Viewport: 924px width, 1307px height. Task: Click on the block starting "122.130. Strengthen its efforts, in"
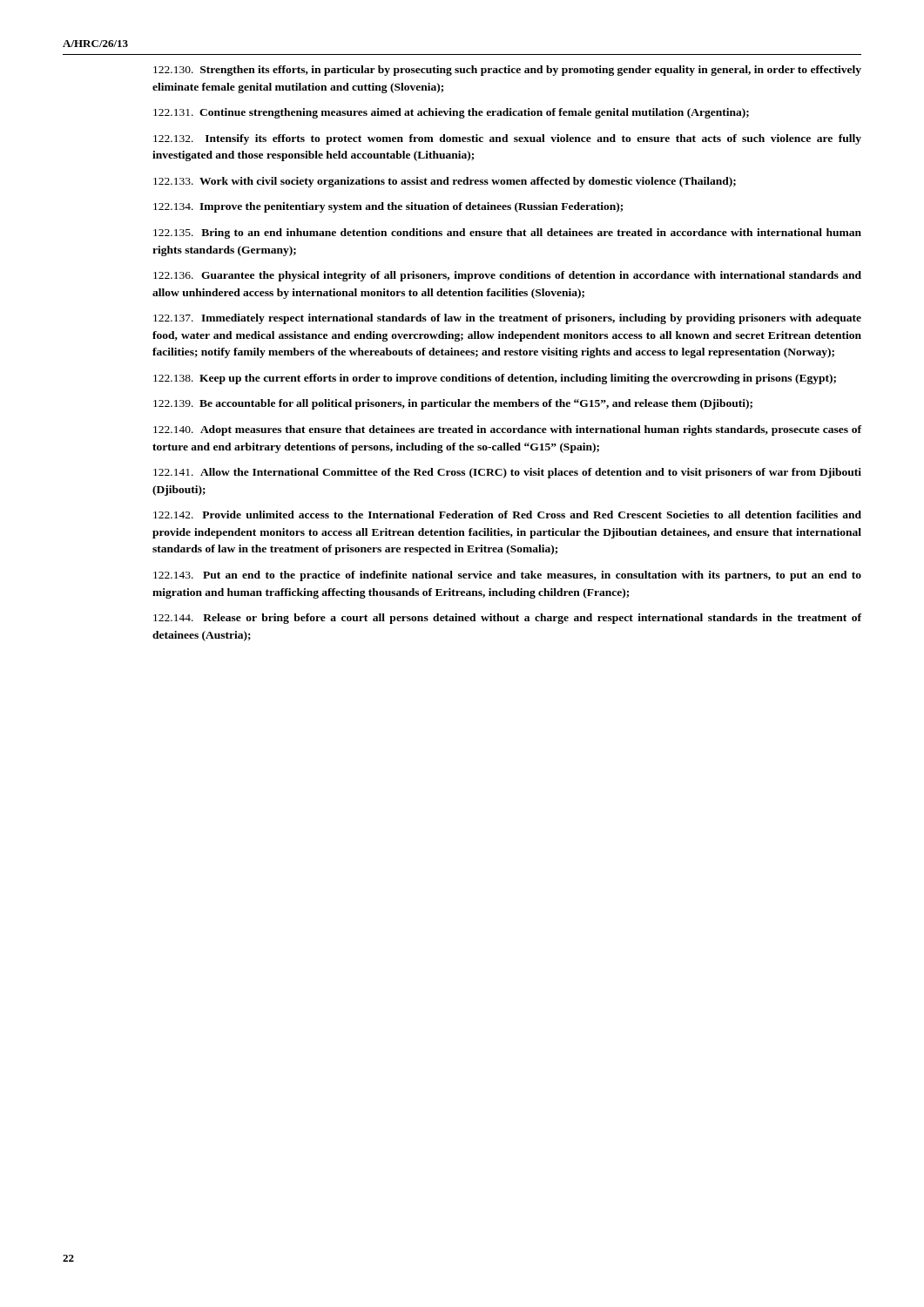pyautogui.click(x=507, y=78)
